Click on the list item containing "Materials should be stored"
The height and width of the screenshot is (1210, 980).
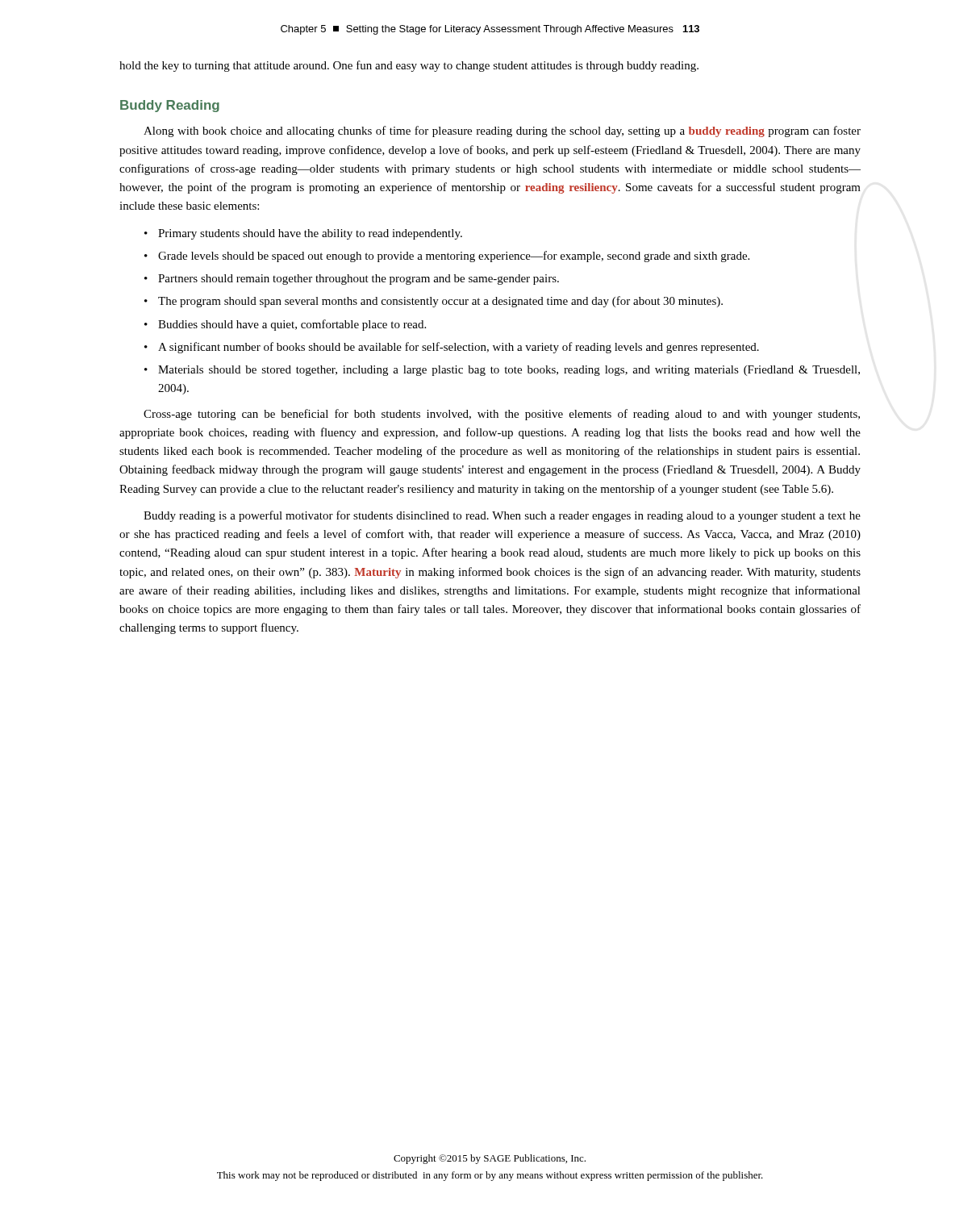[x=509, y=379]
